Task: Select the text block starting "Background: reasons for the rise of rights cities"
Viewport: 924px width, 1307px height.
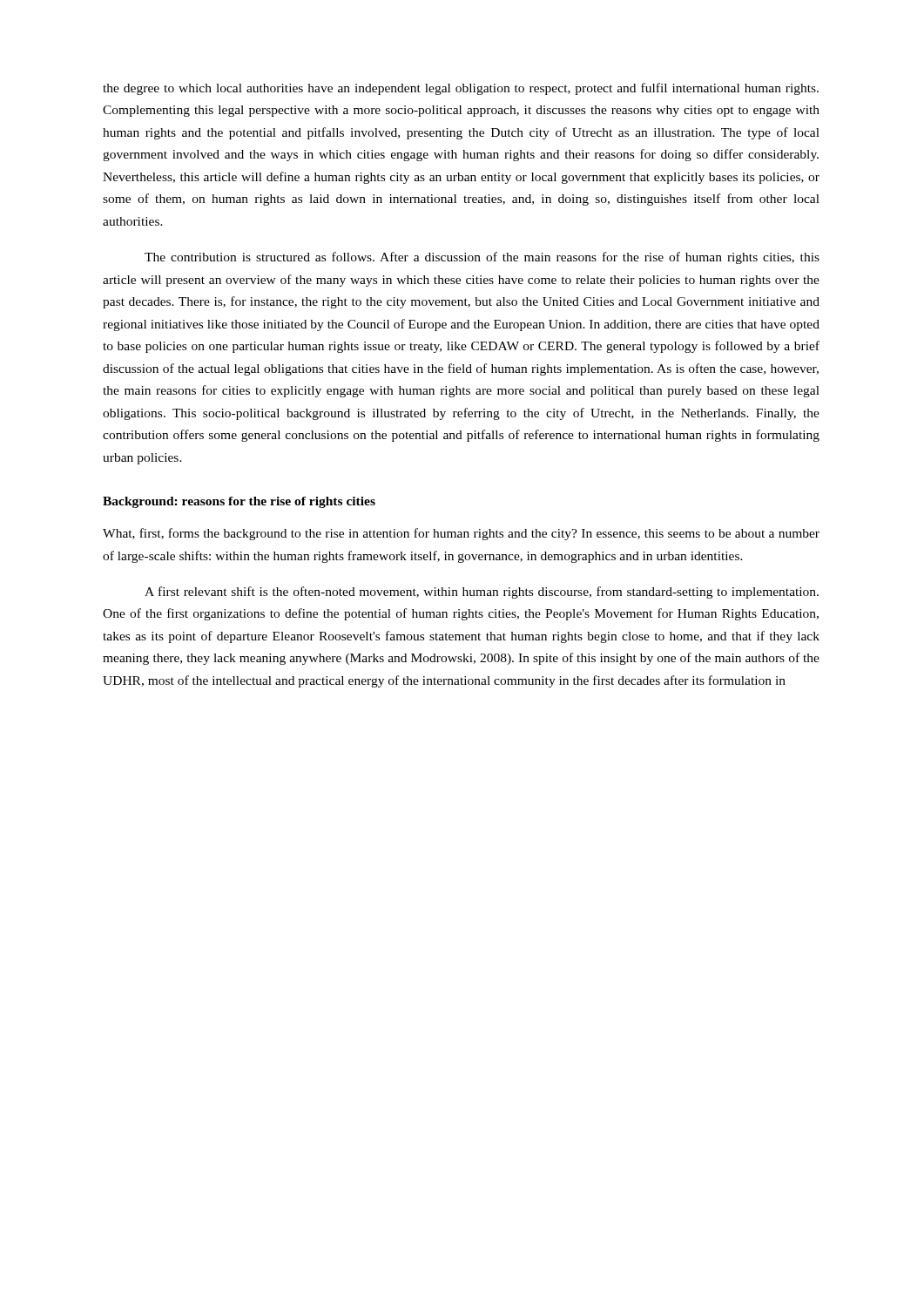Action: (x=239, y=500)
